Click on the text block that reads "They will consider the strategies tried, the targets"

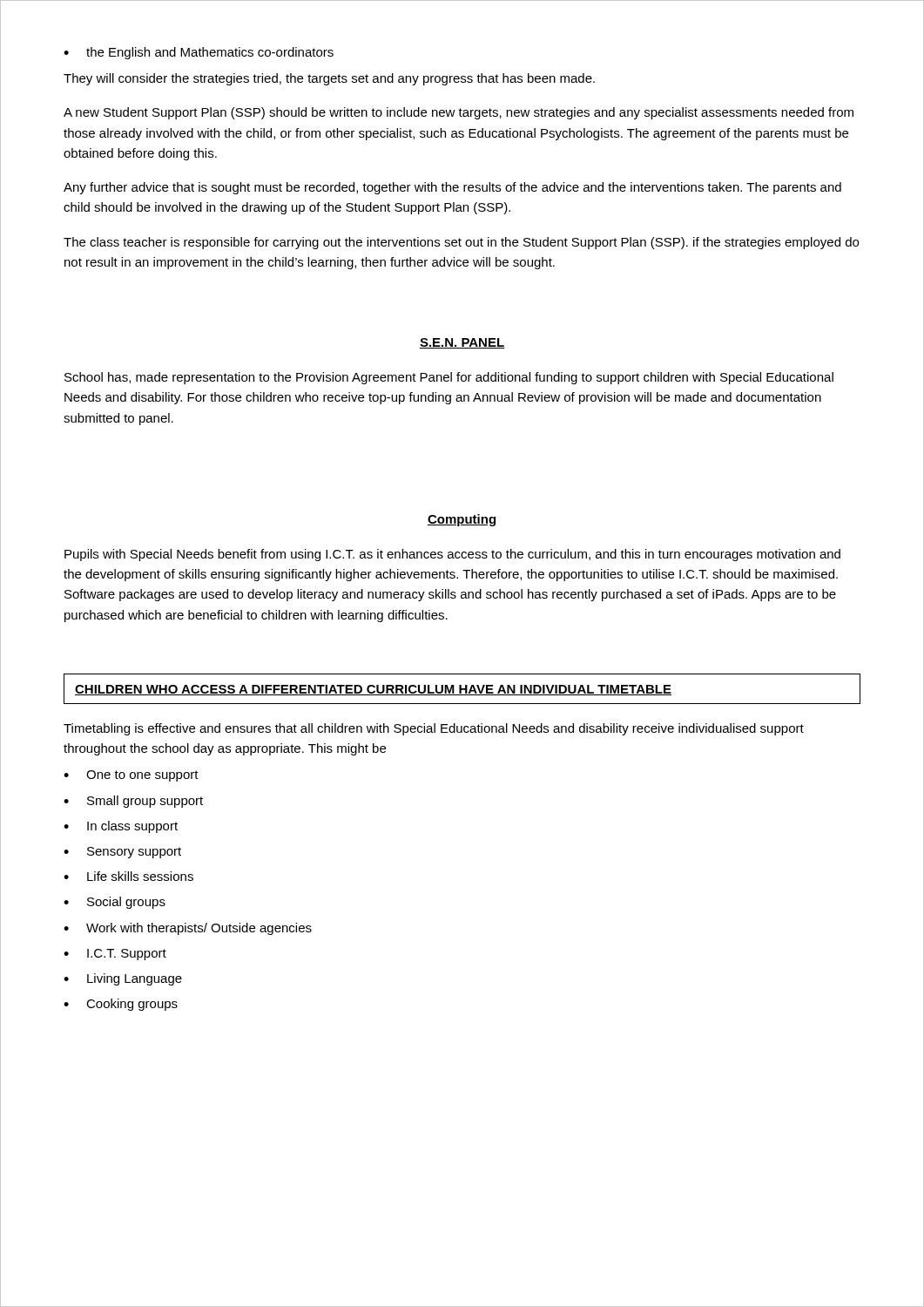pyautogui.click(x=462, y=78)
